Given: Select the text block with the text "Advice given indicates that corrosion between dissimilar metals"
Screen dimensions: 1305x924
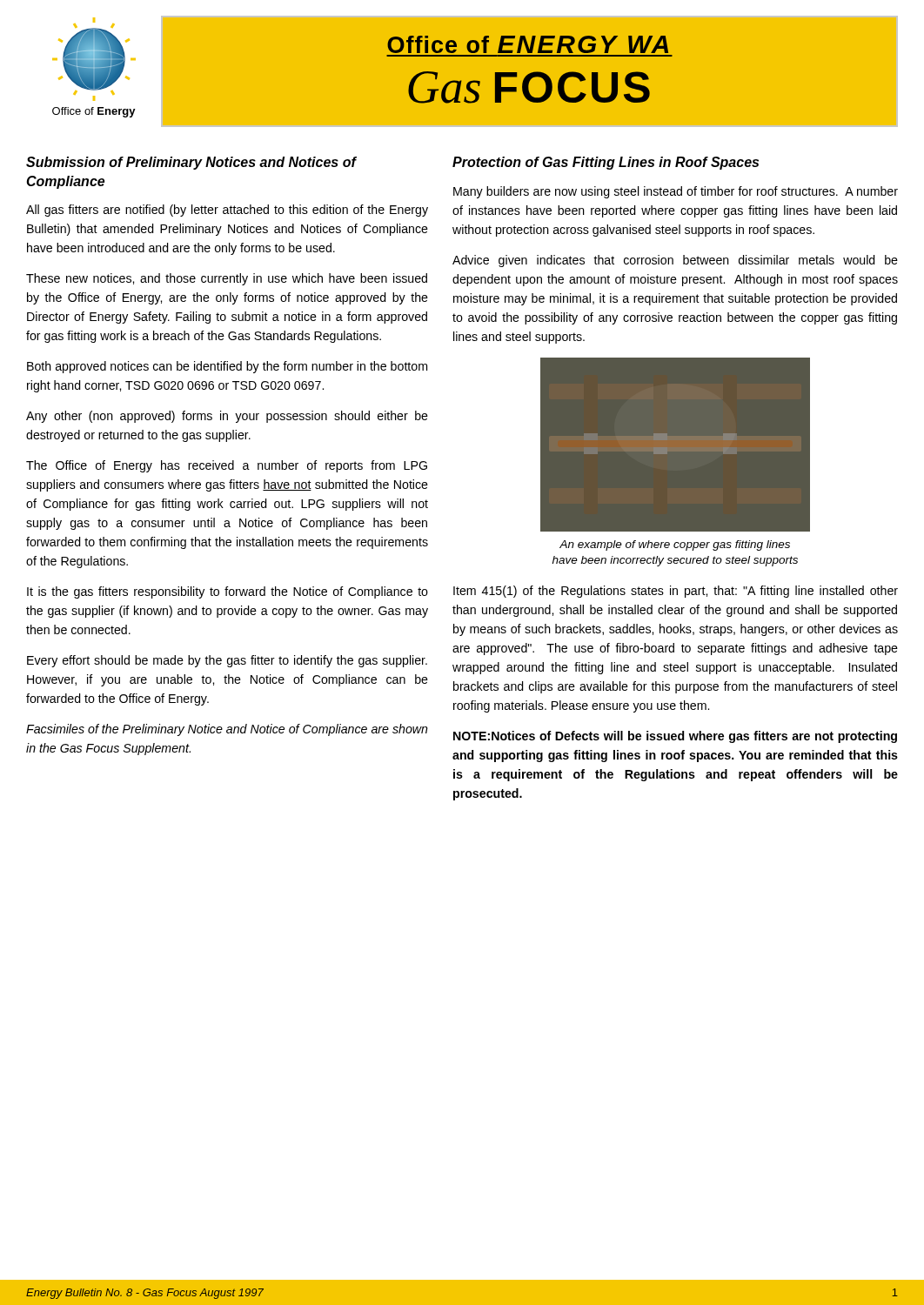Looking at the screenshot, I should [675, 298].
